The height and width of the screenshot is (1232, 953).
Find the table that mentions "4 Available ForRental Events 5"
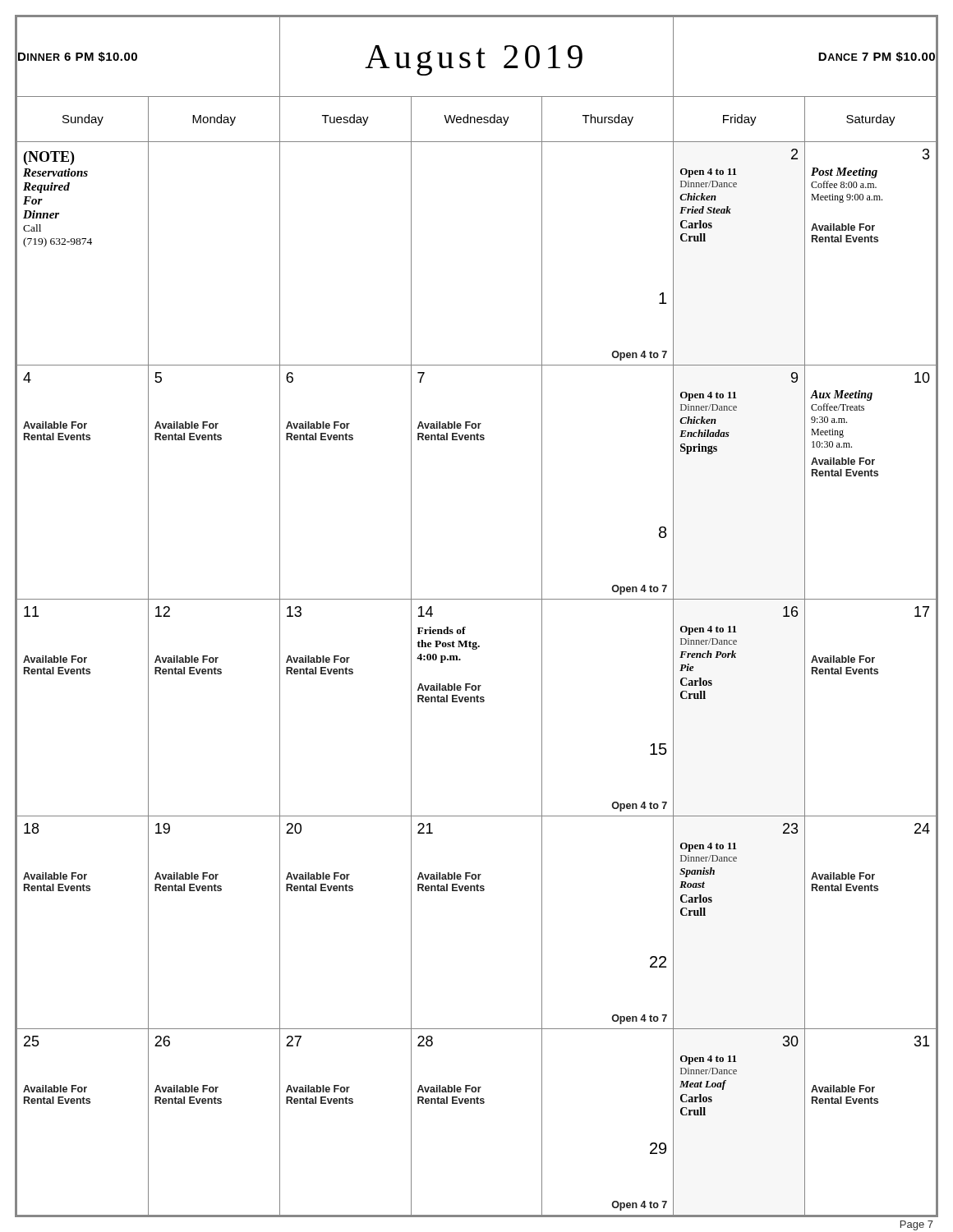pos(476,482)
